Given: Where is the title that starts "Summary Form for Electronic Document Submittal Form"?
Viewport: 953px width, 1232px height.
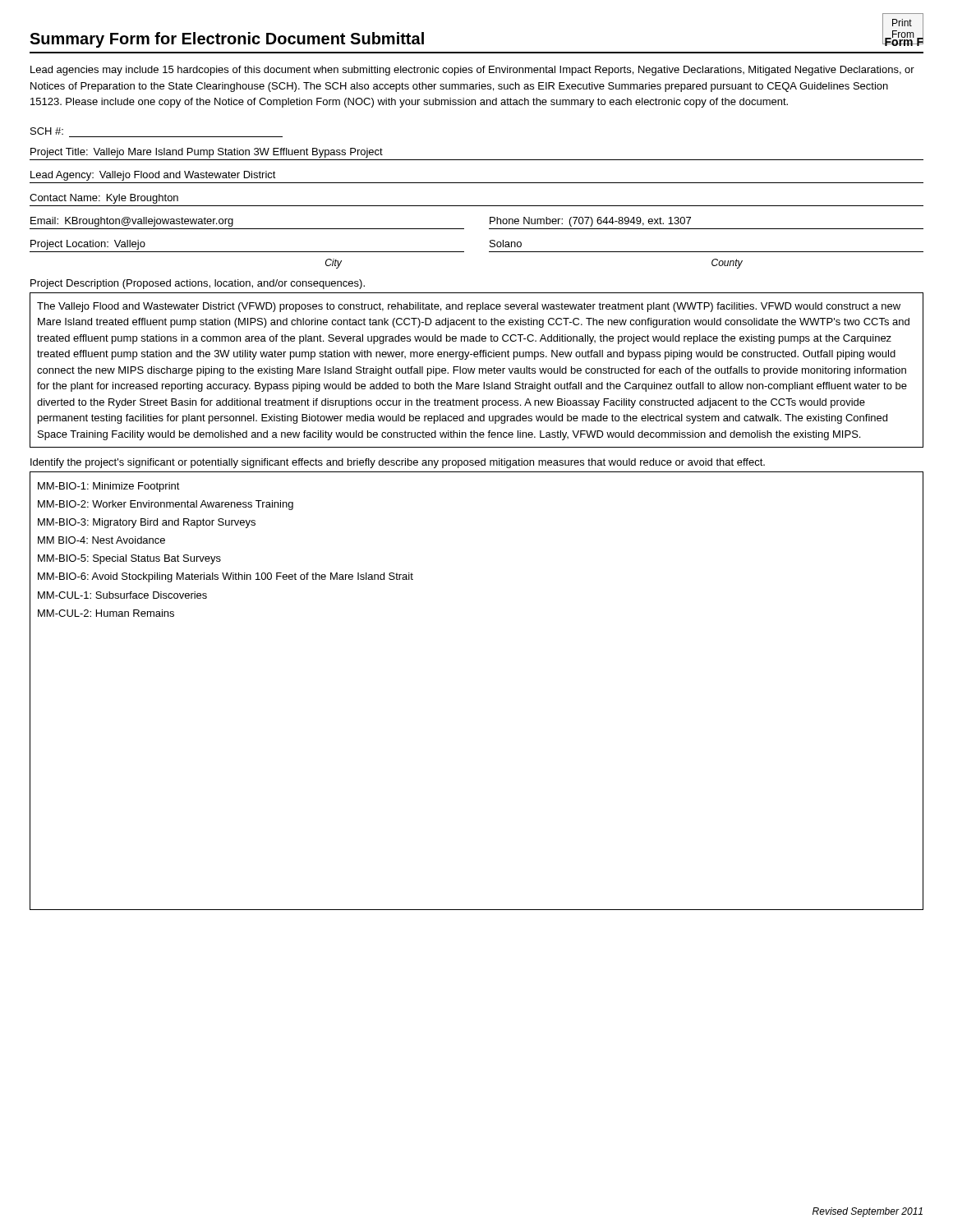Looking at the screenshot, I should click(x=229, y=38).
